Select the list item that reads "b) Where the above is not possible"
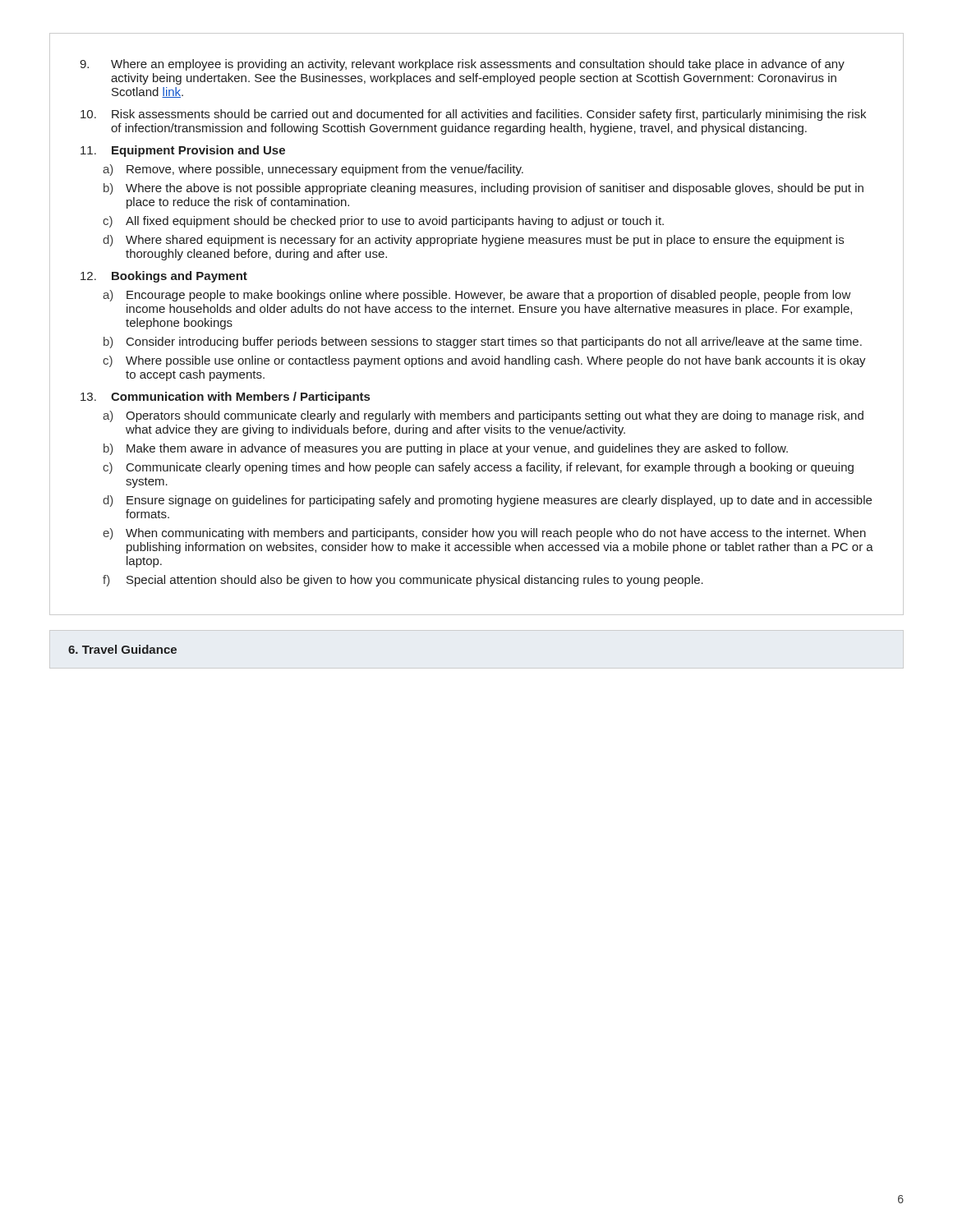 (488, 195)
